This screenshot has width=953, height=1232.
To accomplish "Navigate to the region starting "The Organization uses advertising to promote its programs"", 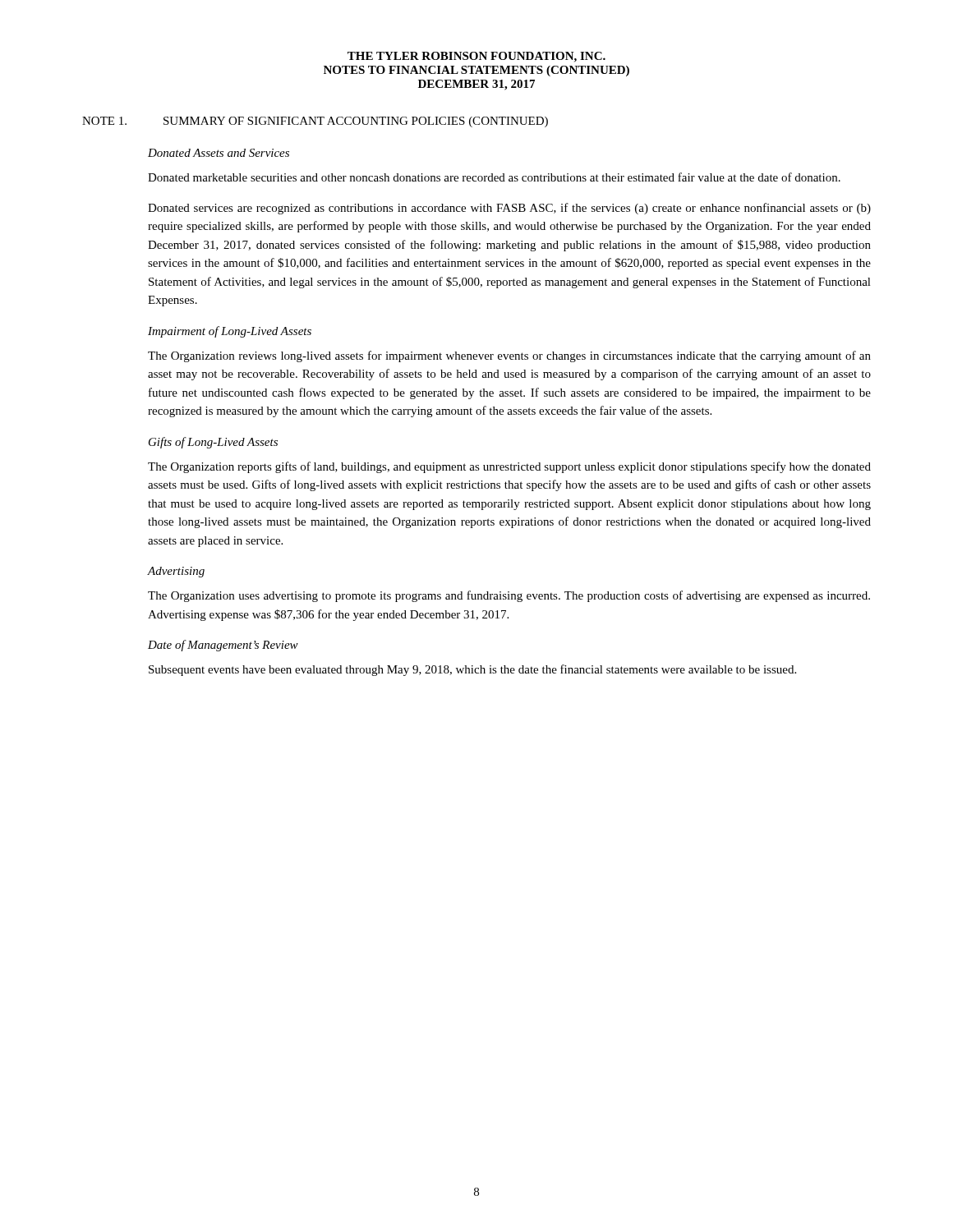I will 509,605.
